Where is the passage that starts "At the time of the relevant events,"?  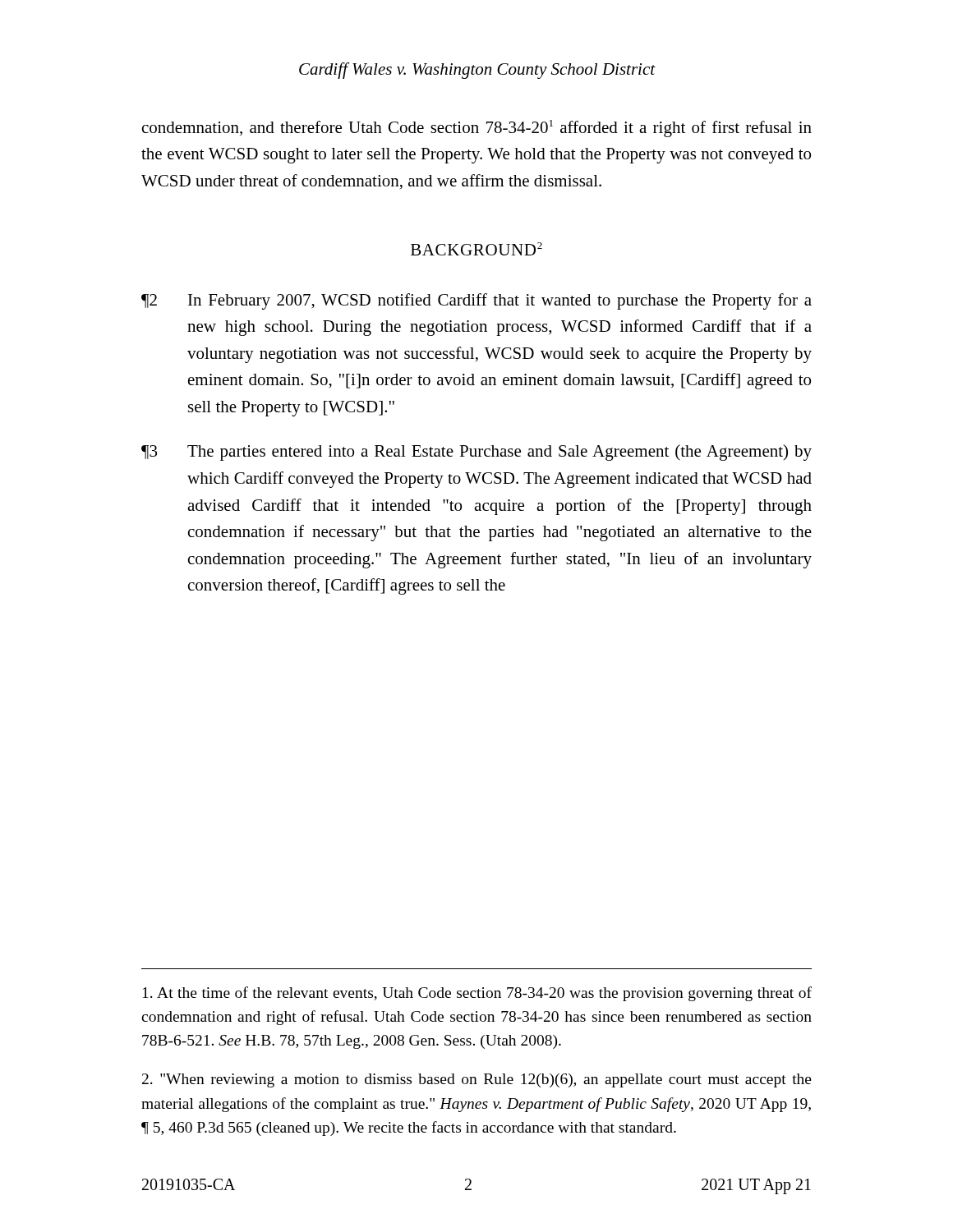(x=476, y=1016)
